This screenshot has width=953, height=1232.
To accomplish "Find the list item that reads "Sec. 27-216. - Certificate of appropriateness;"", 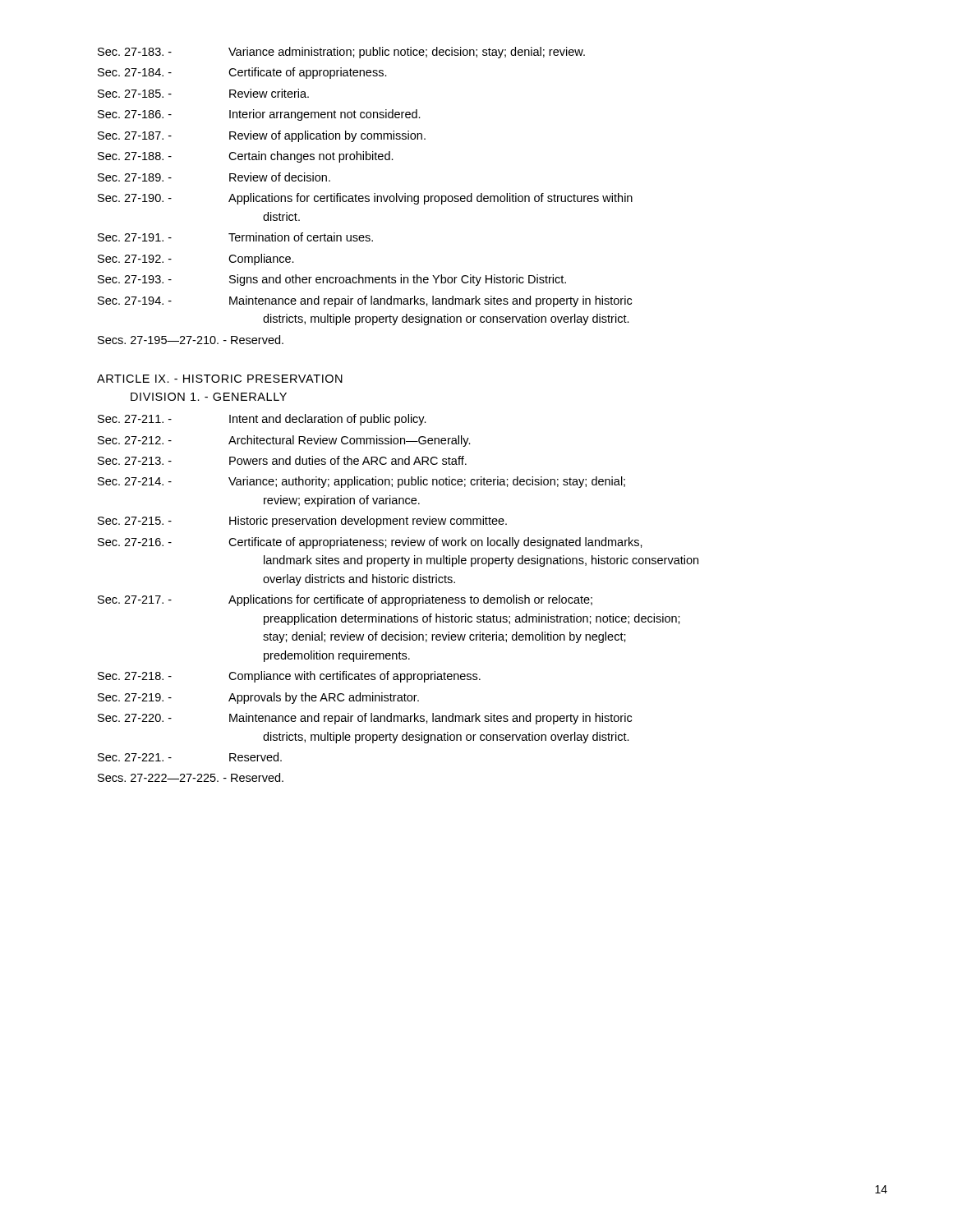I will (x=454, y=561).
